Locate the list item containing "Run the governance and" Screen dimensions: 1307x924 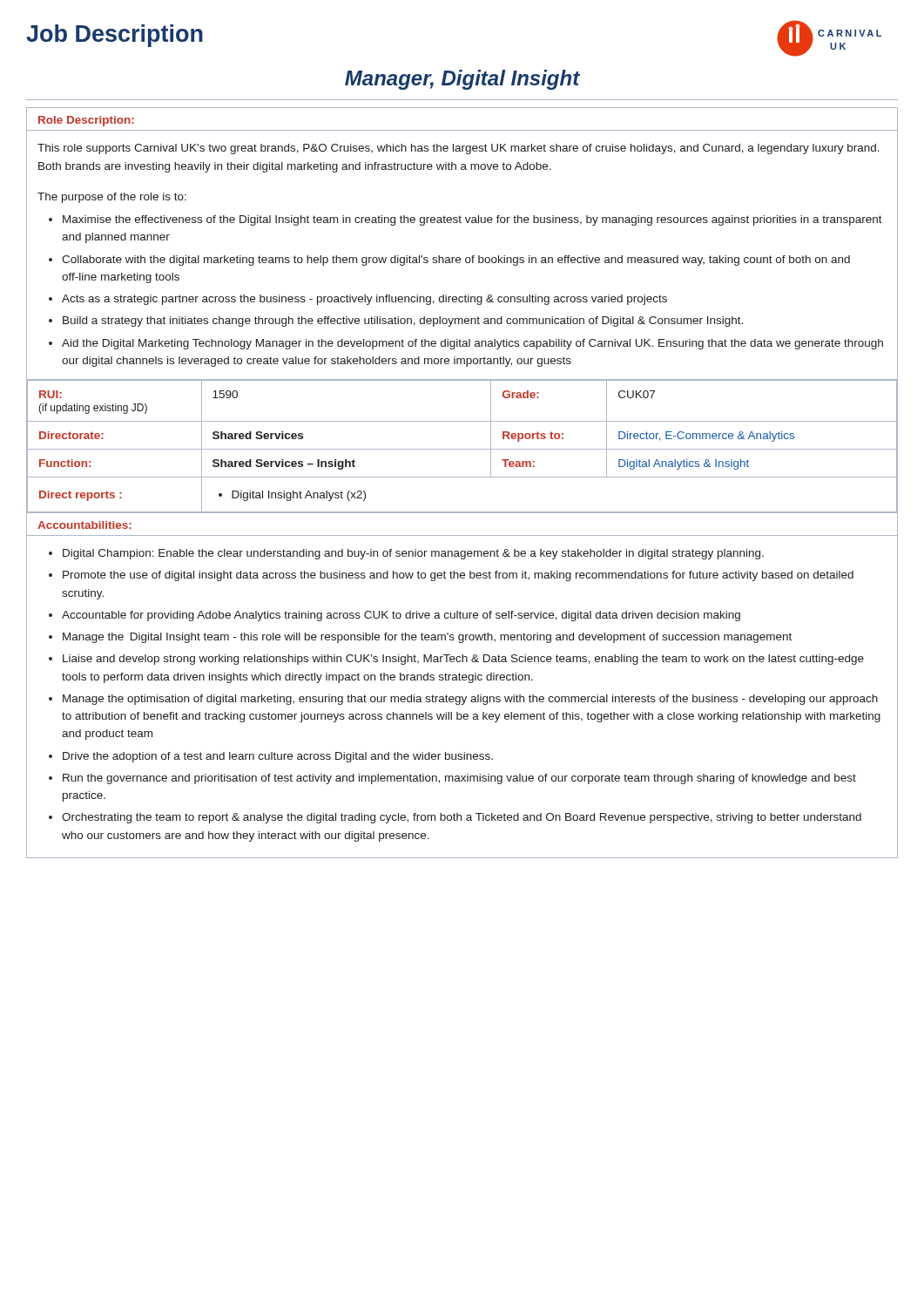point(459,786)
